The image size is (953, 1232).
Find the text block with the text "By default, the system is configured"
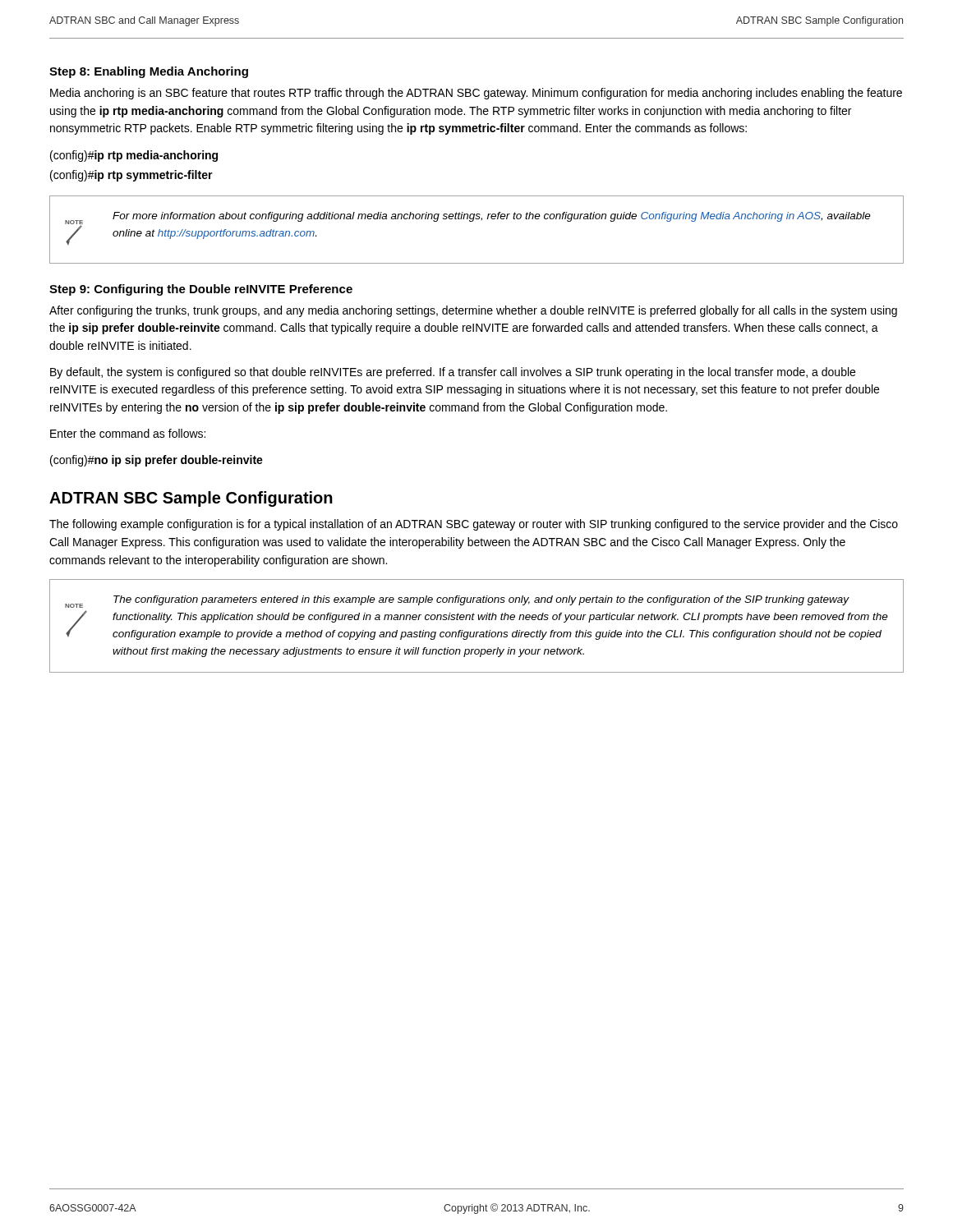pos(465,390)
